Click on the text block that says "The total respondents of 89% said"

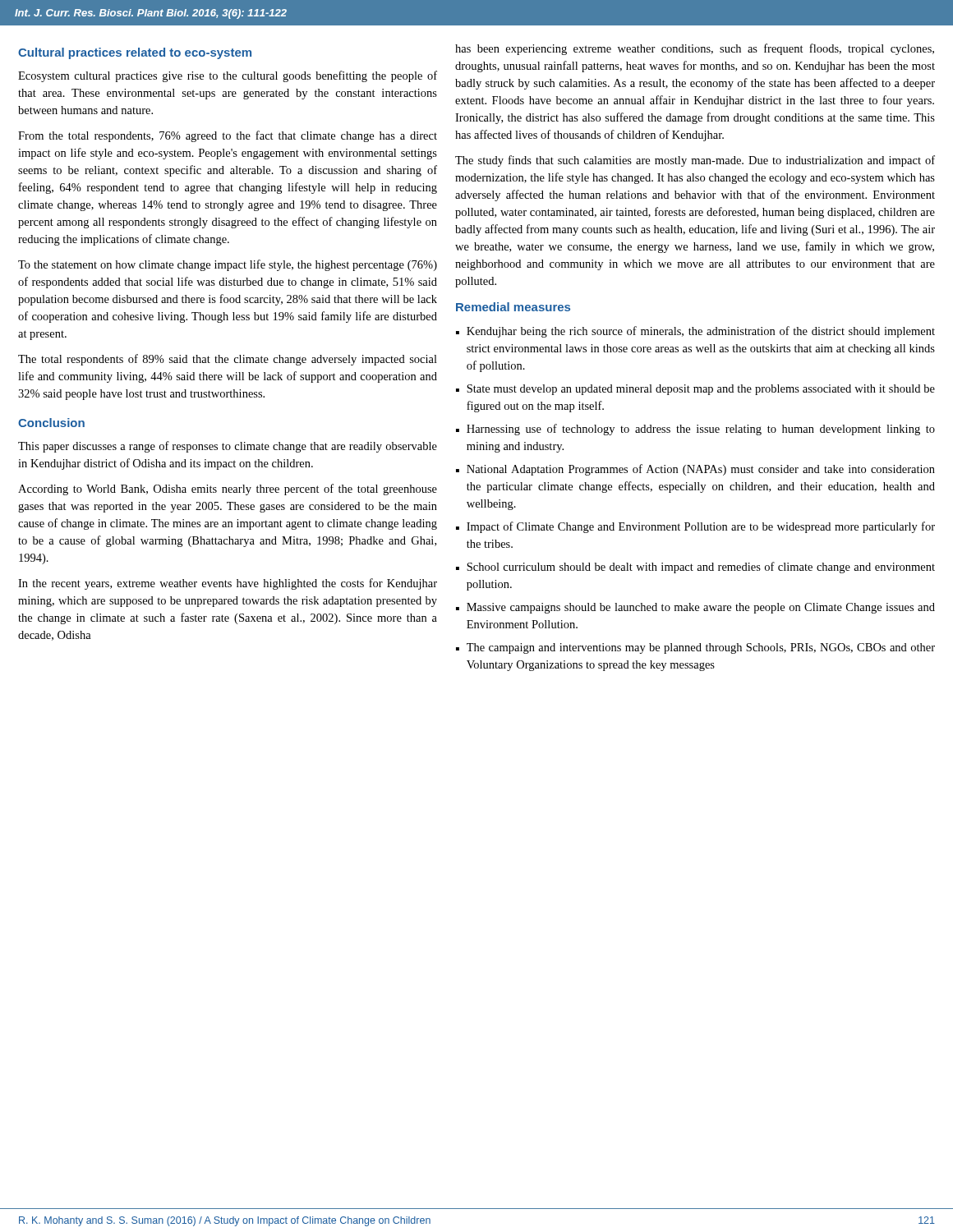point(228,376)
